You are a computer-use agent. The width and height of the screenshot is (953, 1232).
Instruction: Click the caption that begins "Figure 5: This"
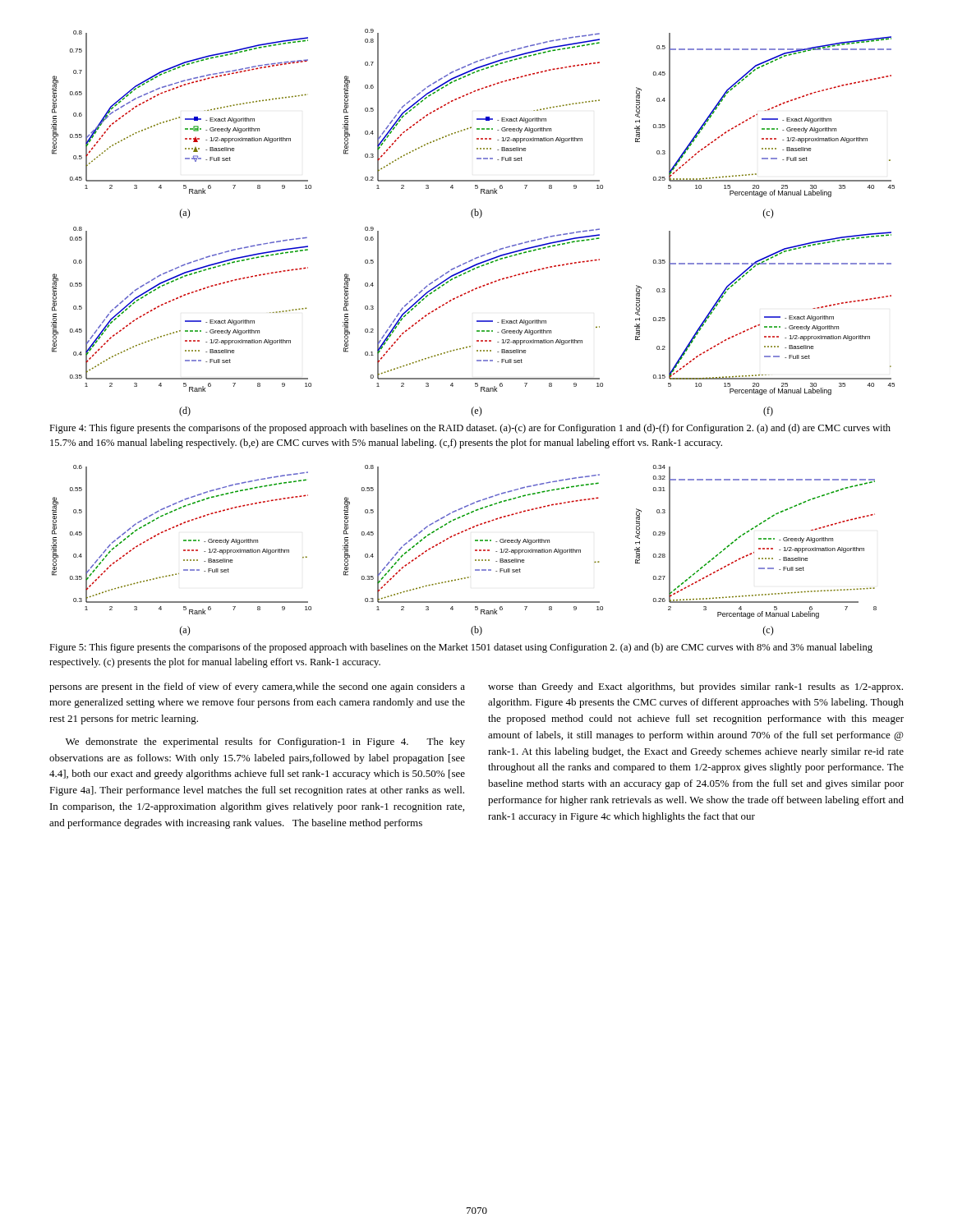461,655
